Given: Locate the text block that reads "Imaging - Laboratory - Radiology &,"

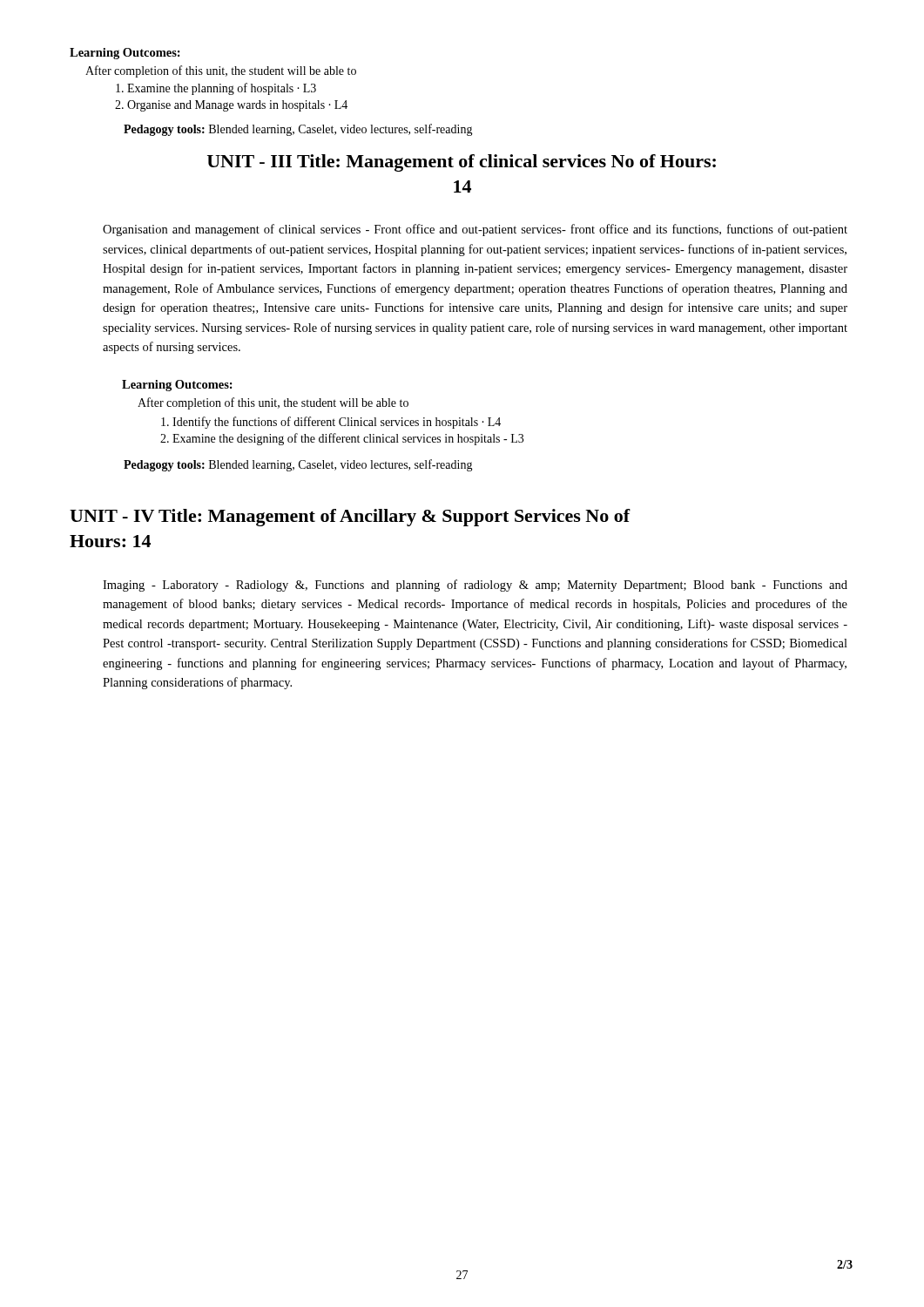Looking at the screenshot, I should coord(475,633).
